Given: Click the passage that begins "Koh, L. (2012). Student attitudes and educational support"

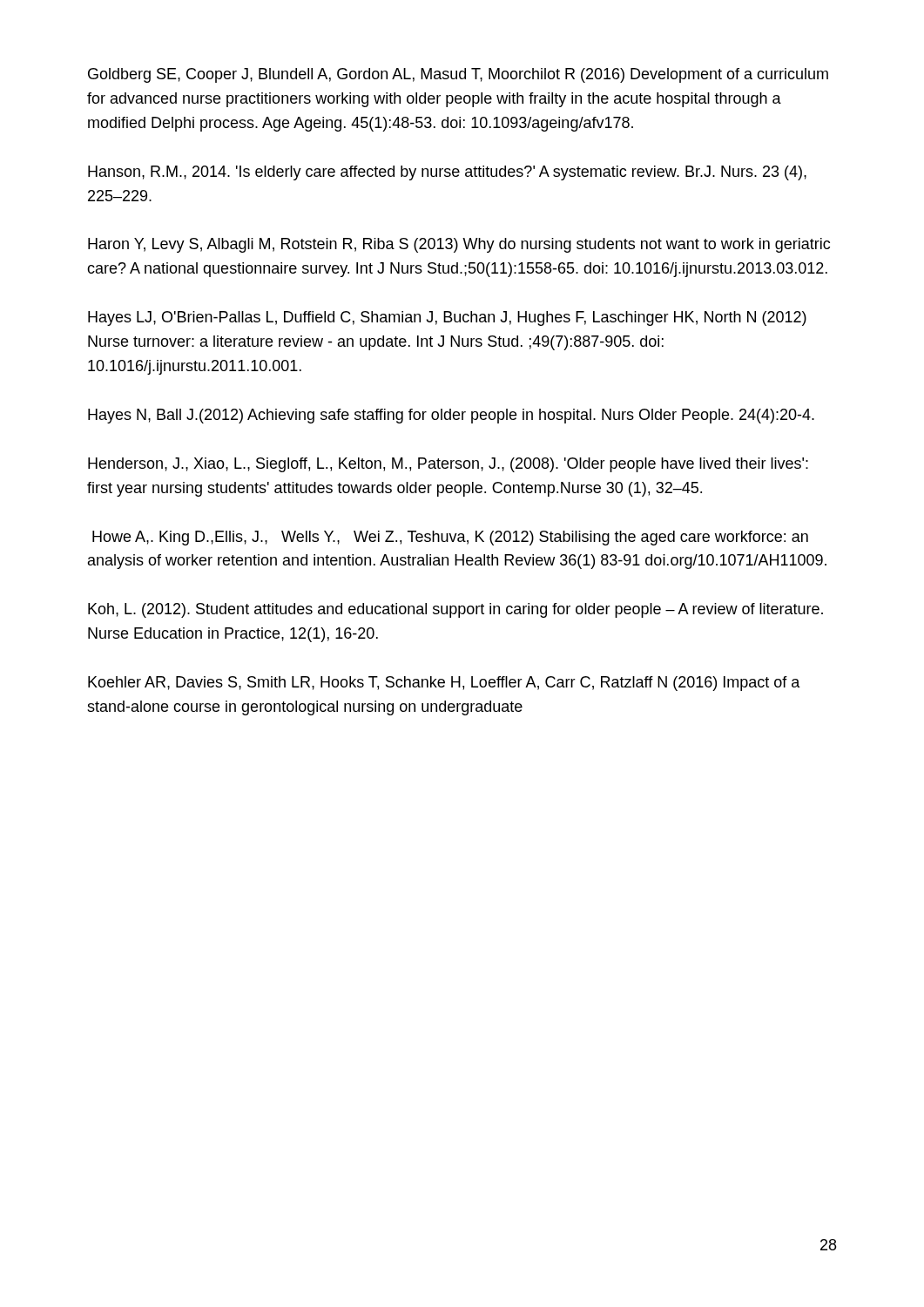Looking at the screenshot, I should 456,622.
